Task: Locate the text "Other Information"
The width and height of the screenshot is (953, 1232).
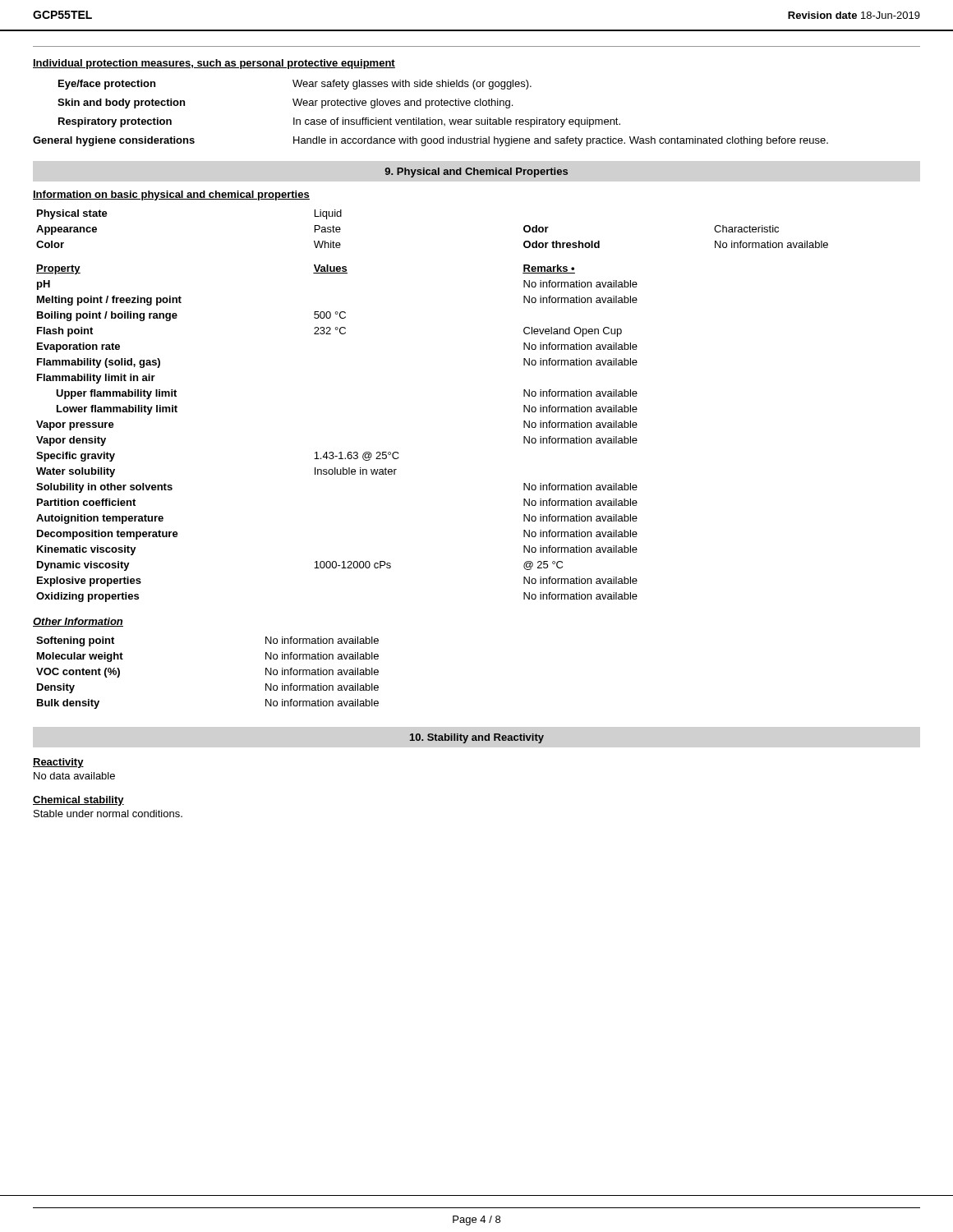Action: click(x=78, y=621)
